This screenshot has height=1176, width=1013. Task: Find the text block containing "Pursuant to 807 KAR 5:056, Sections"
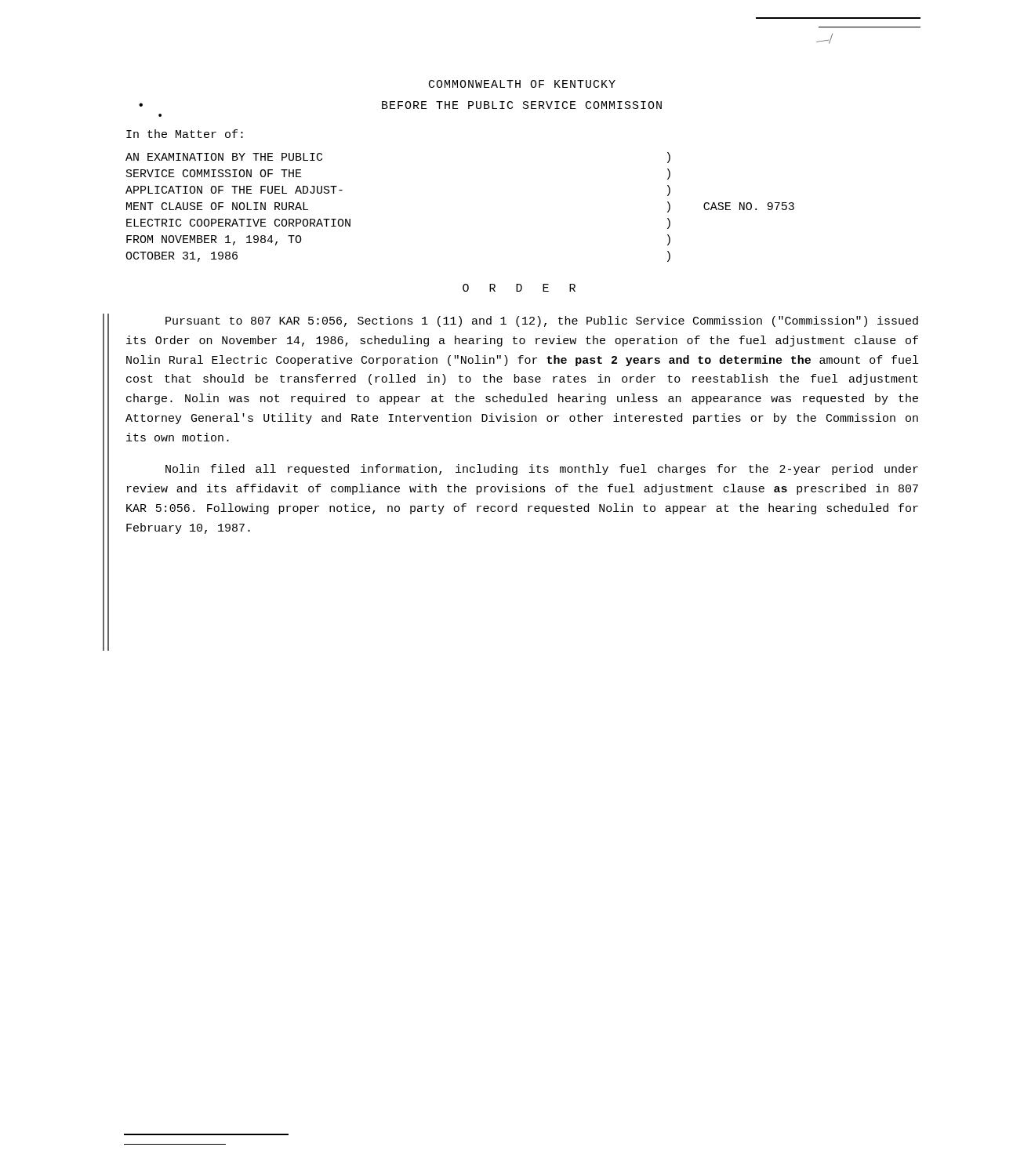point(522,380)
